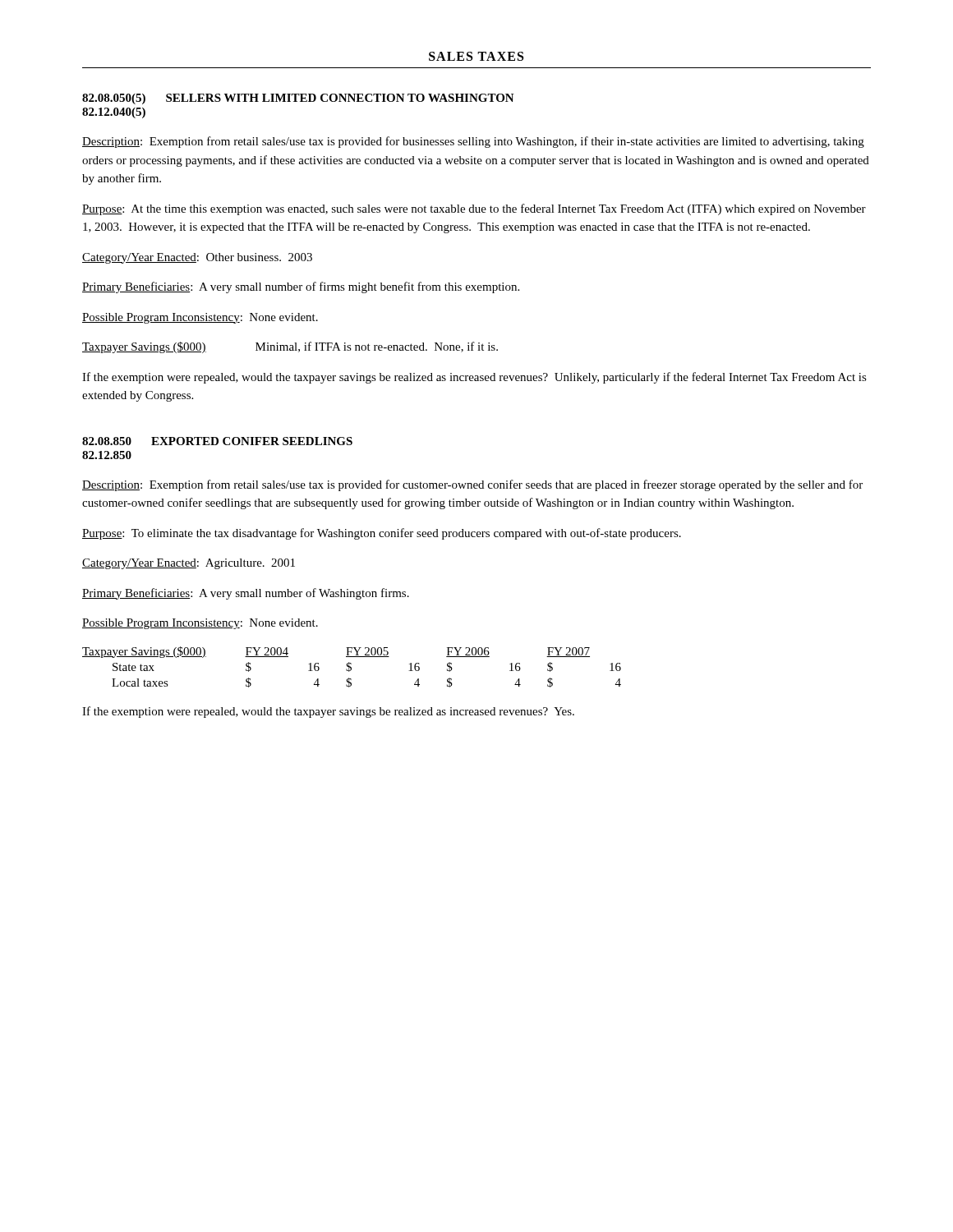Select the region starting "82.08.850 82.12.850 EXPORTED CONIFER SEEDLINGS"

(217, 441)
